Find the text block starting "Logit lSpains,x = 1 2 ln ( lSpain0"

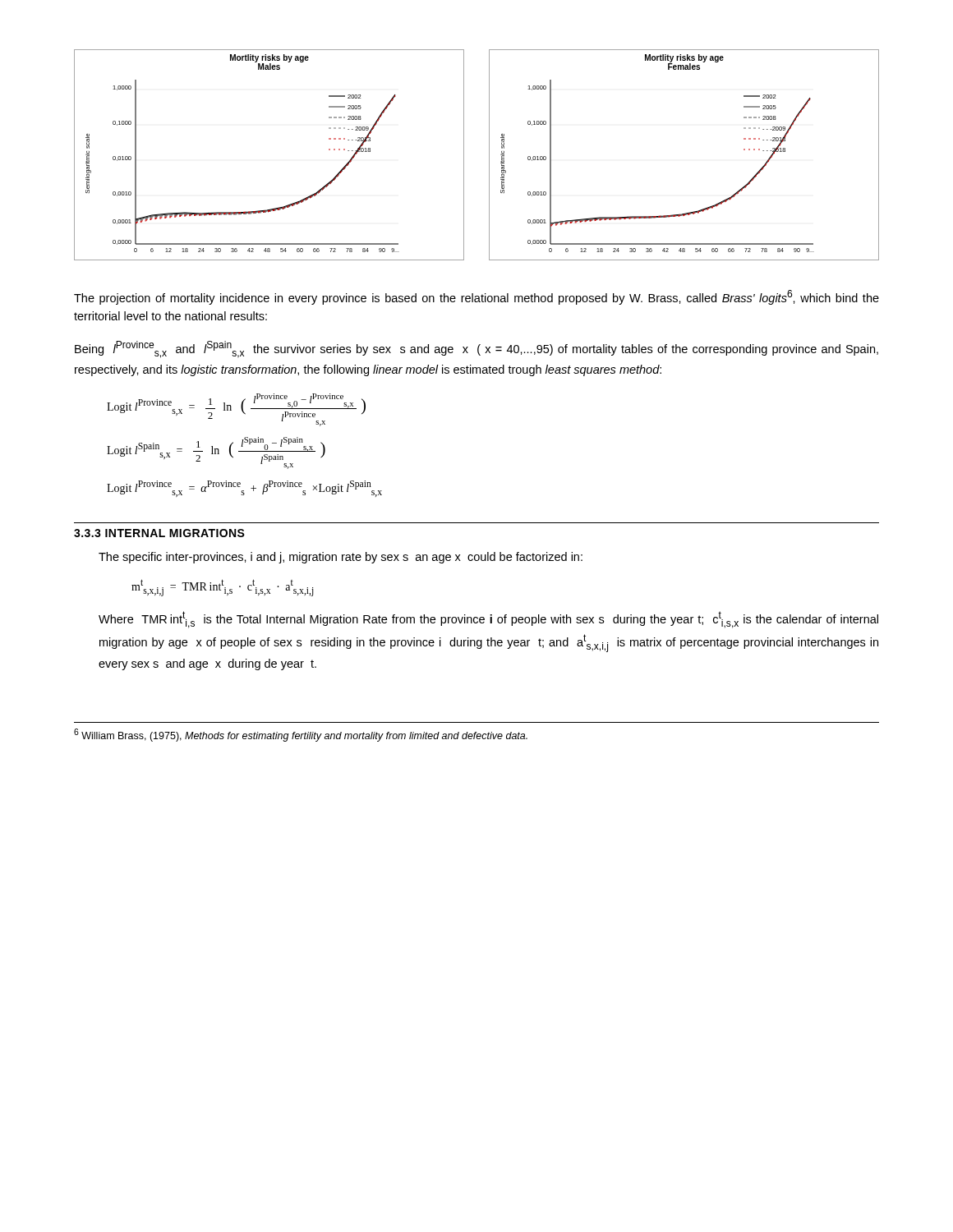[216, 452]
